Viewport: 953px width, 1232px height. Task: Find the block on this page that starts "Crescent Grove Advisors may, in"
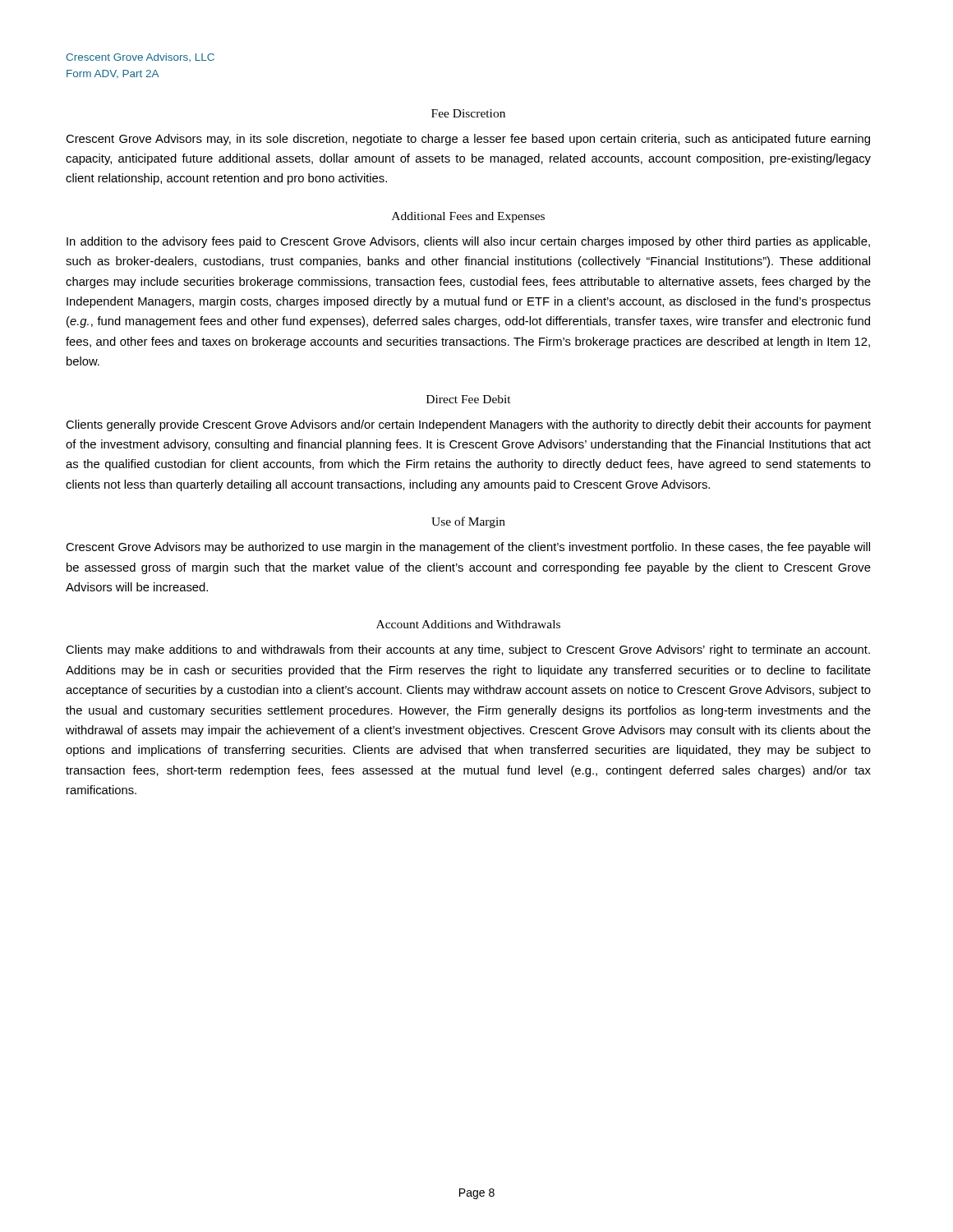[x=468, y=159]
